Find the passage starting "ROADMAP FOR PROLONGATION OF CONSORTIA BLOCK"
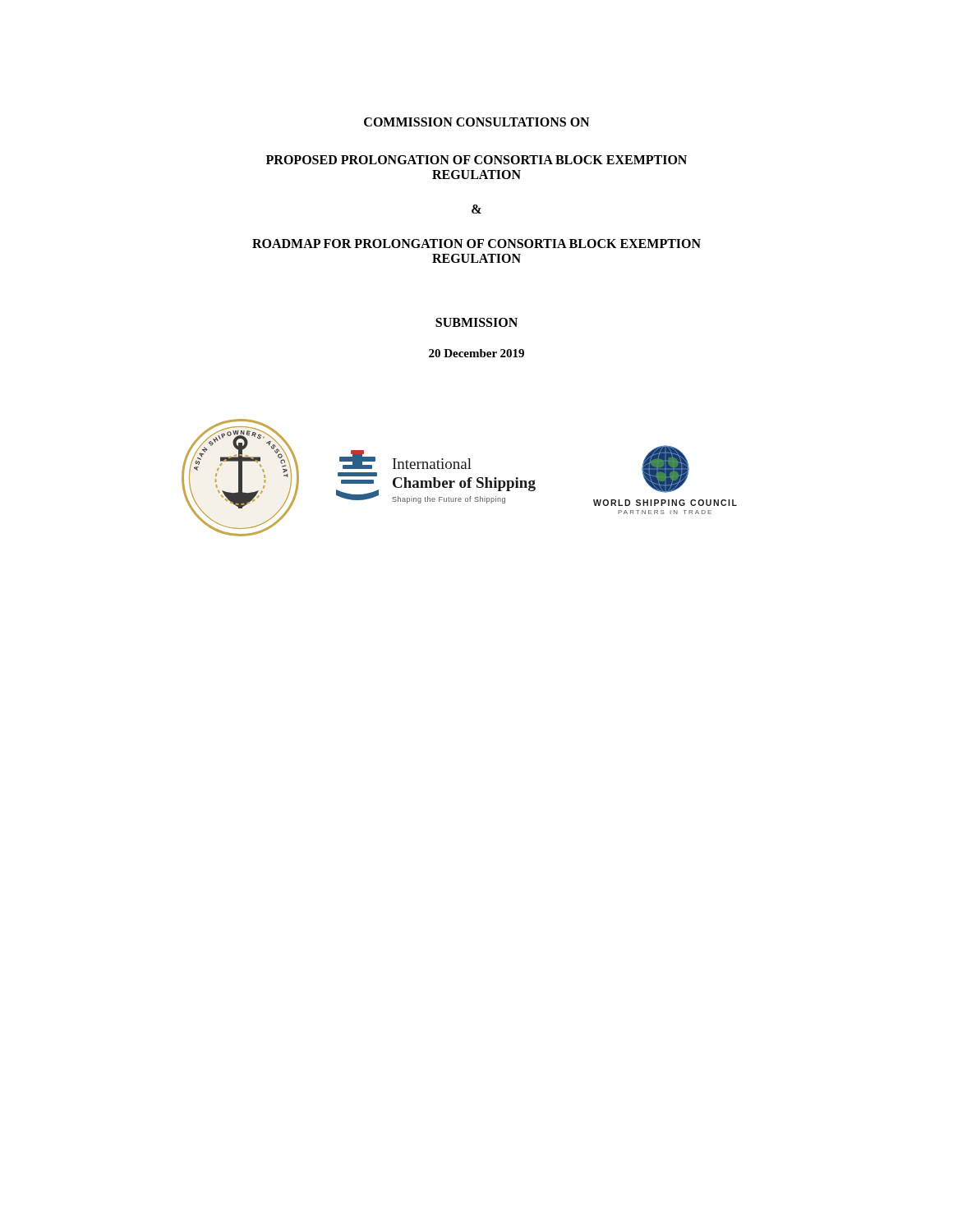 coord(476,251)
